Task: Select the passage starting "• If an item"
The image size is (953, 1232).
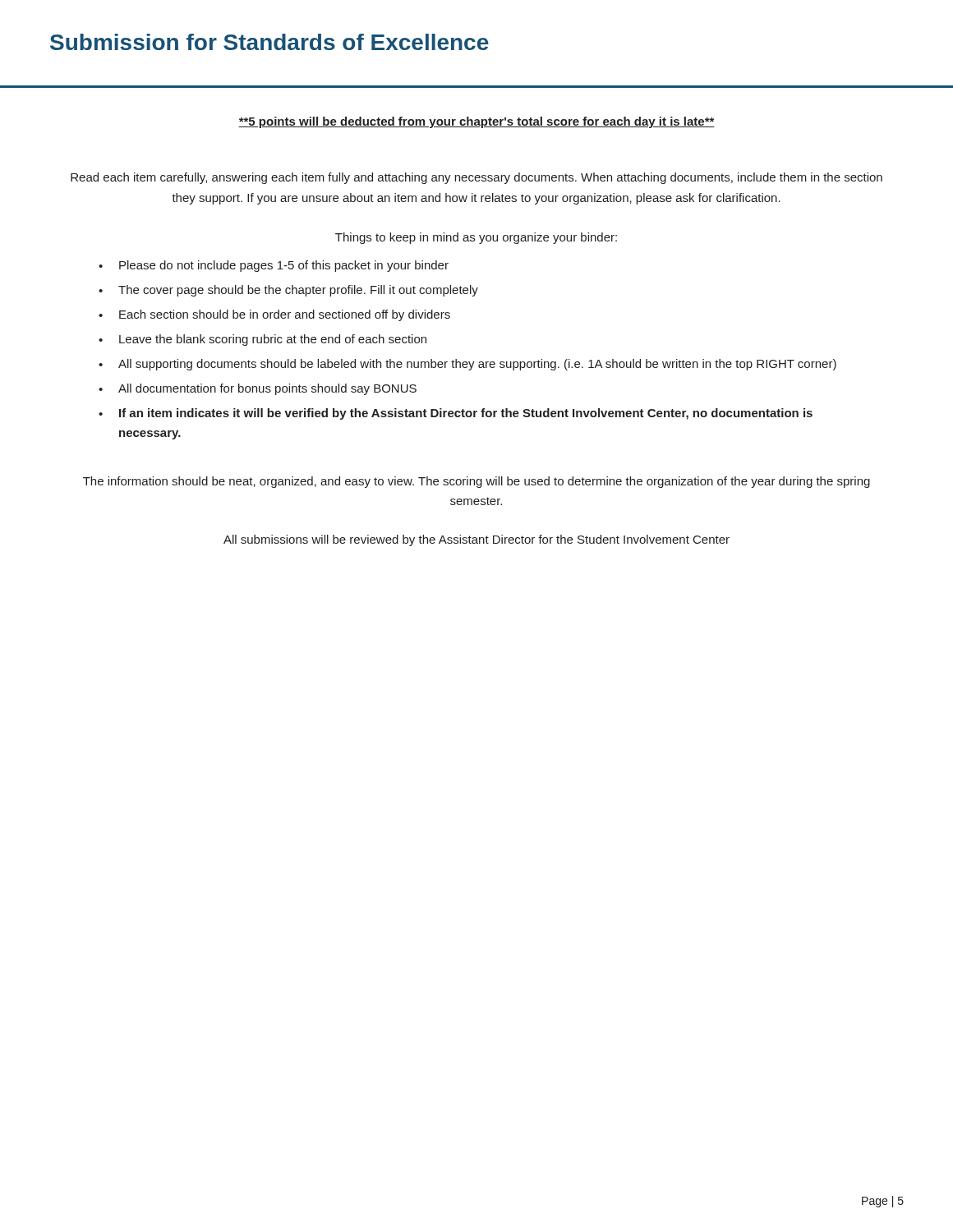Action: click(489, 423)
